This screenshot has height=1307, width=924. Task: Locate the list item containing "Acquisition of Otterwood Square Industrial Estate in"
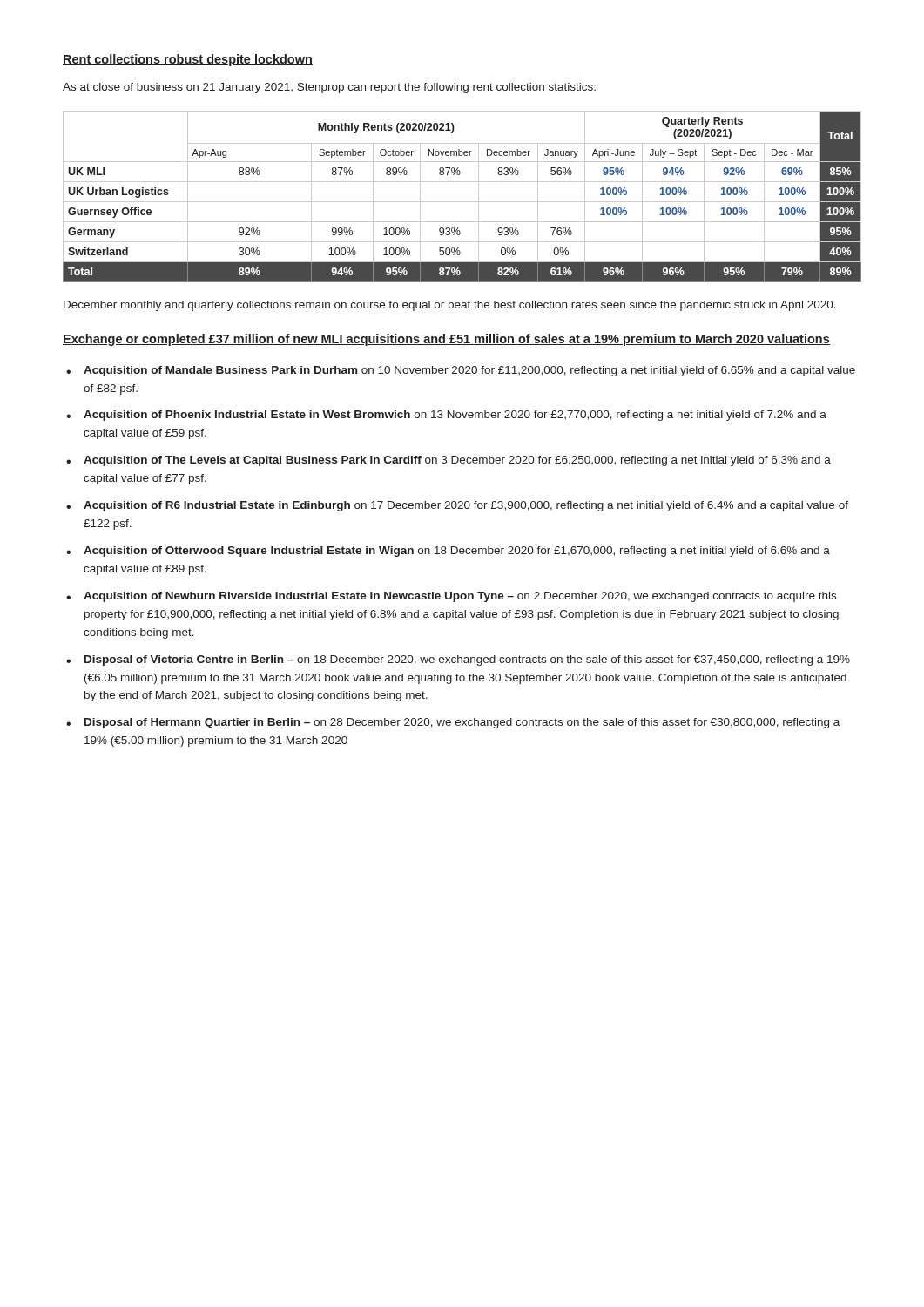tap(457, 559)
